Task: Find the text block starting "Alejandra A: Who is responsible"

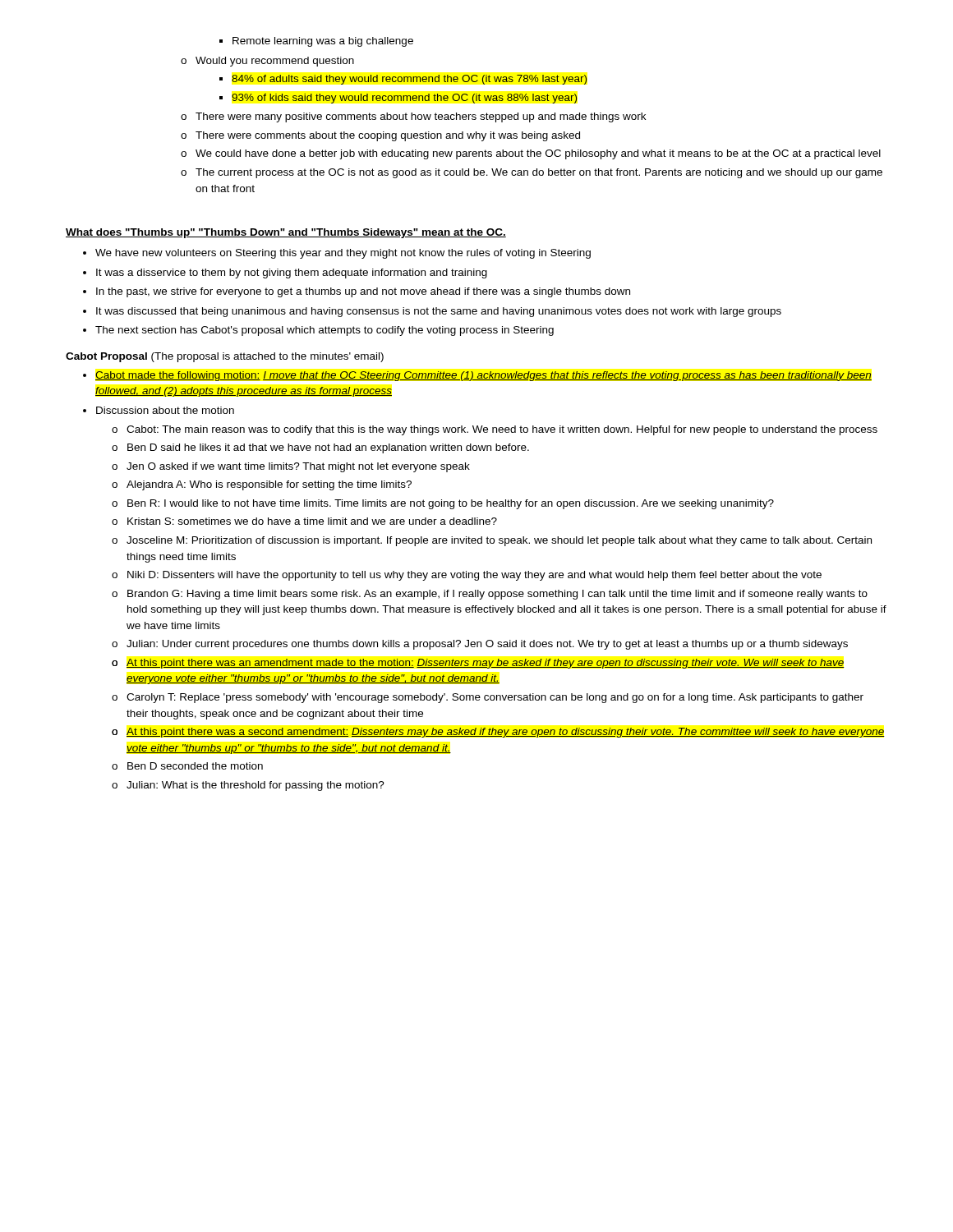Action: (269, 484)
